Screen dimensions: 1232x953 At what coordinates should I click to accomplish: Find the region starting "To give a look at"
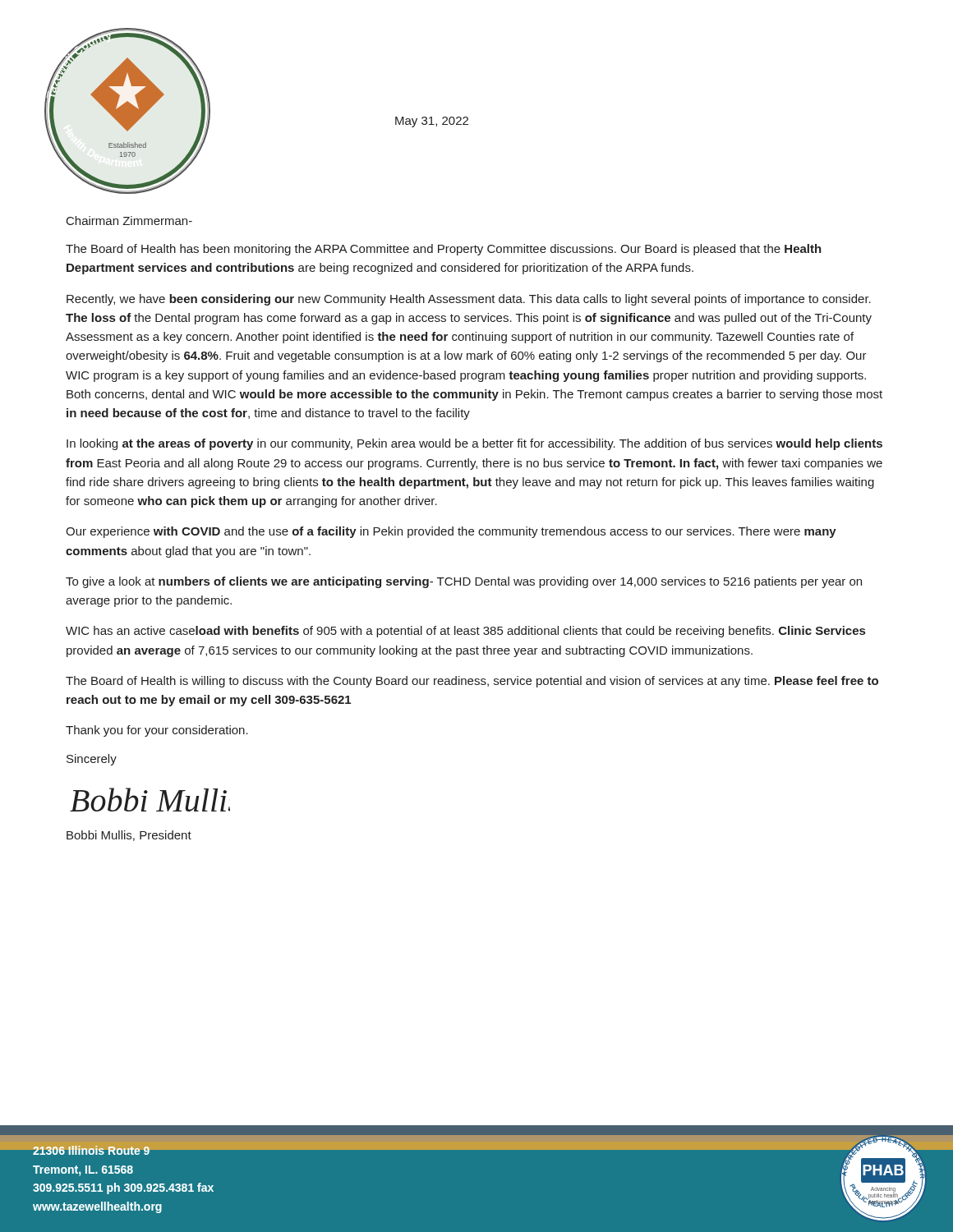pyautogui.click(x=476, y=590)
